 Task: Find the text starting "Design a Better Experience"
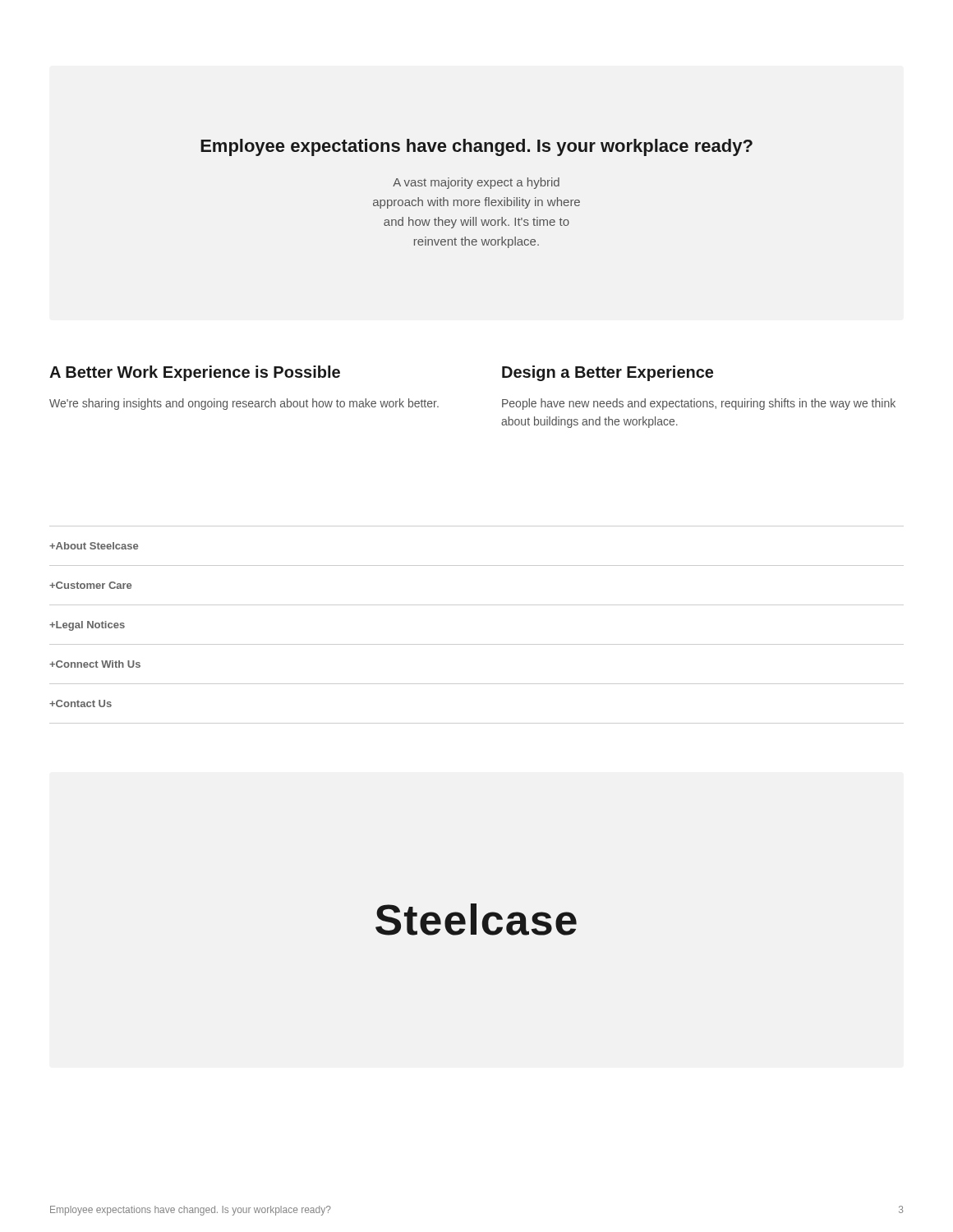[702, 372]
